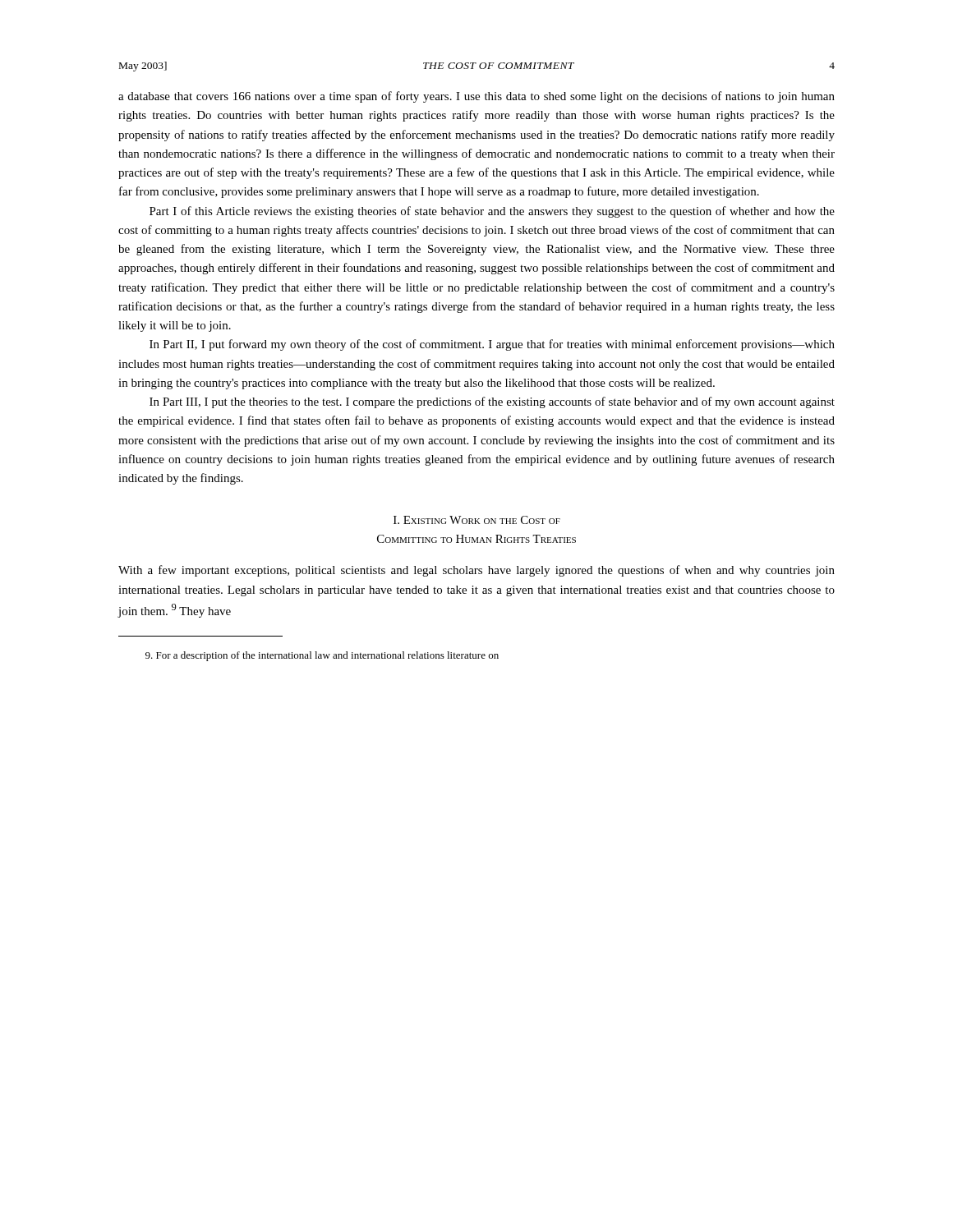Image resolution: width=953 pixels, height=1232 pixels.
Task: Point to the block beginning "Part I of this"
Action: pyautogui.click(x=476, y=269)
